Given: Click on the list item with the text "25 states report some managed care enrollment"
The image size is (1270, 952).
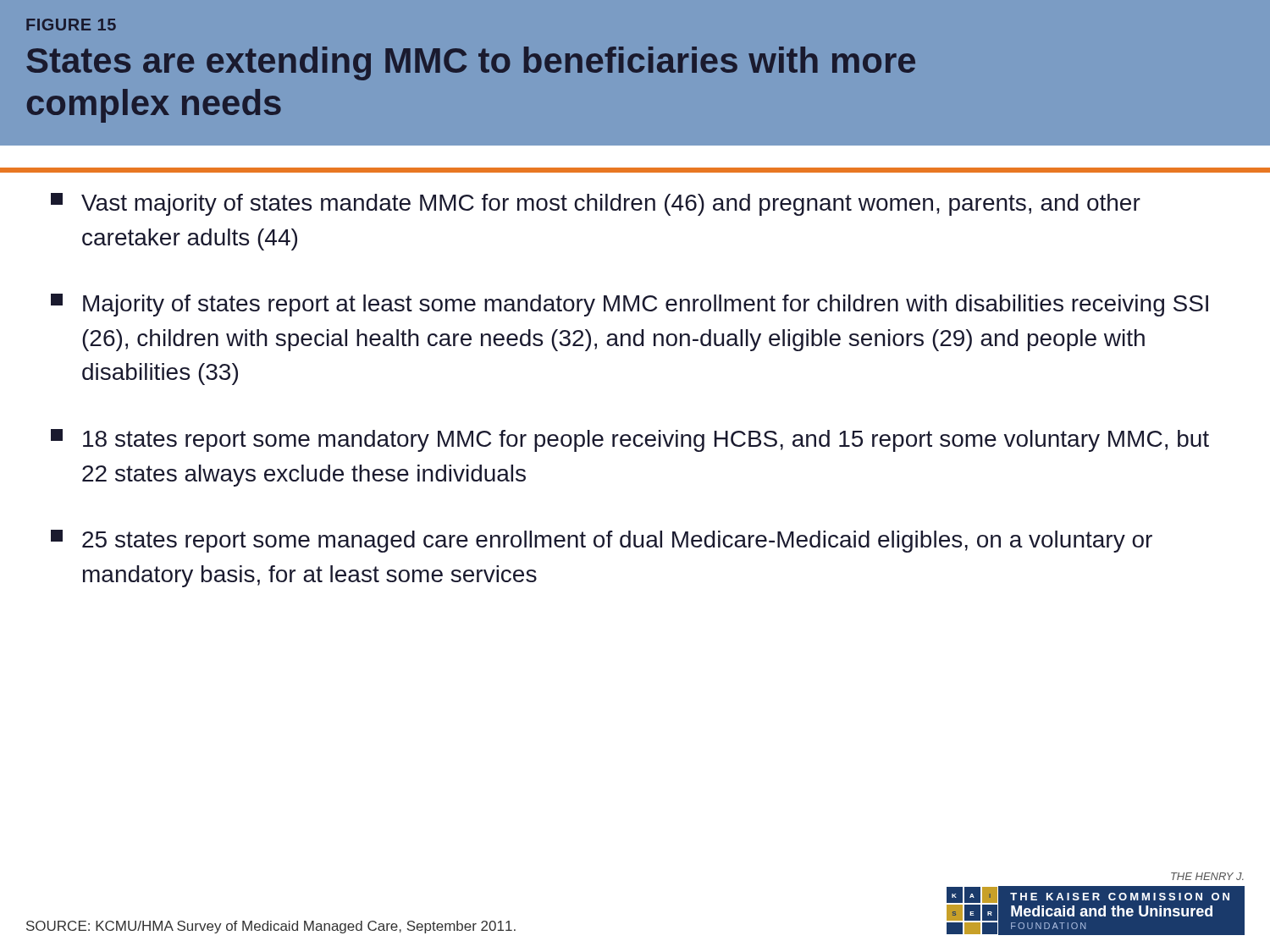Looking at the screenshot, I should tap(635, 557).
